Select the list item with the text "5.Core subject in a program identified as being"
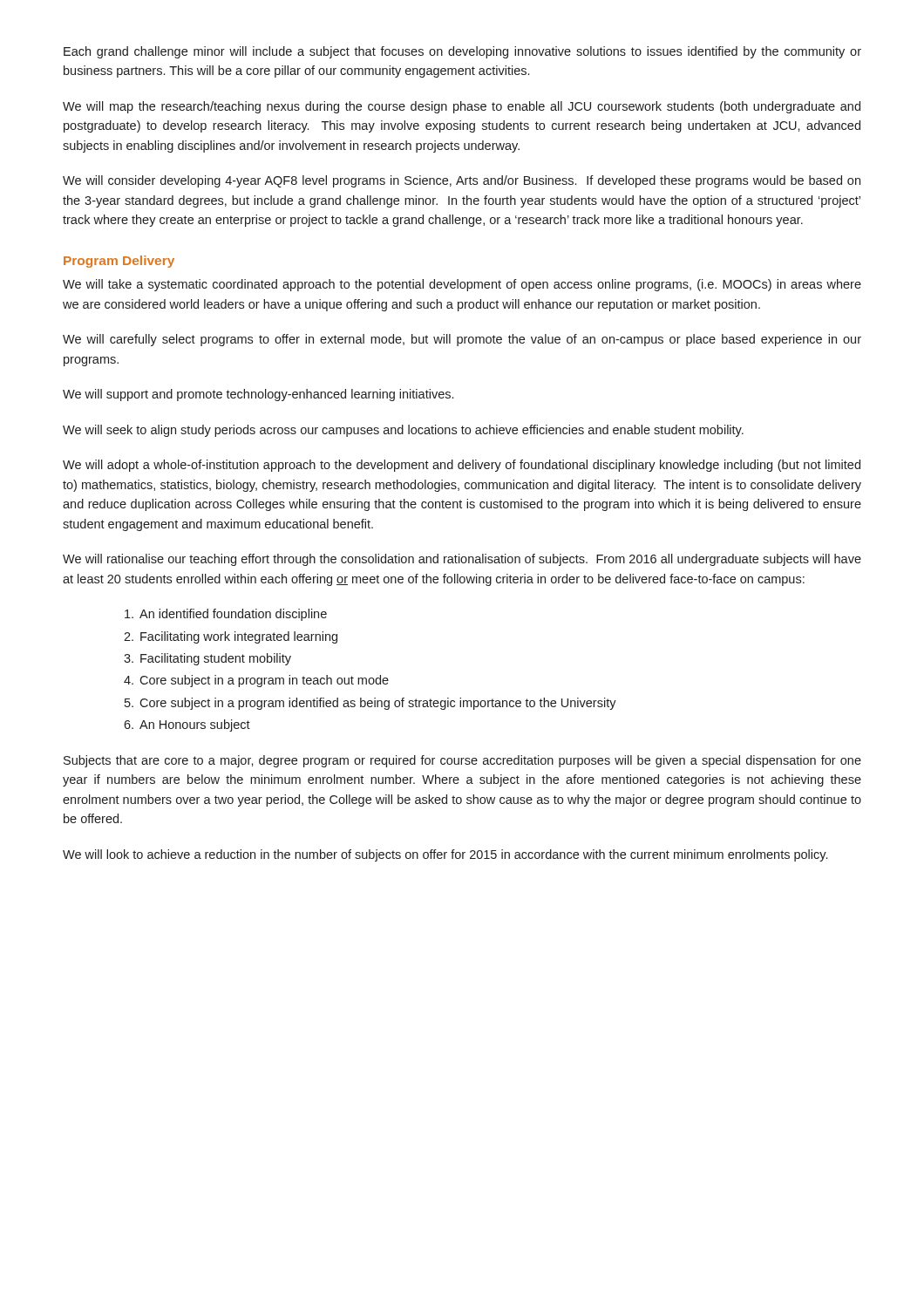Screen dimensions: 1308x924 pyautogui.click(x=365, y=703)
